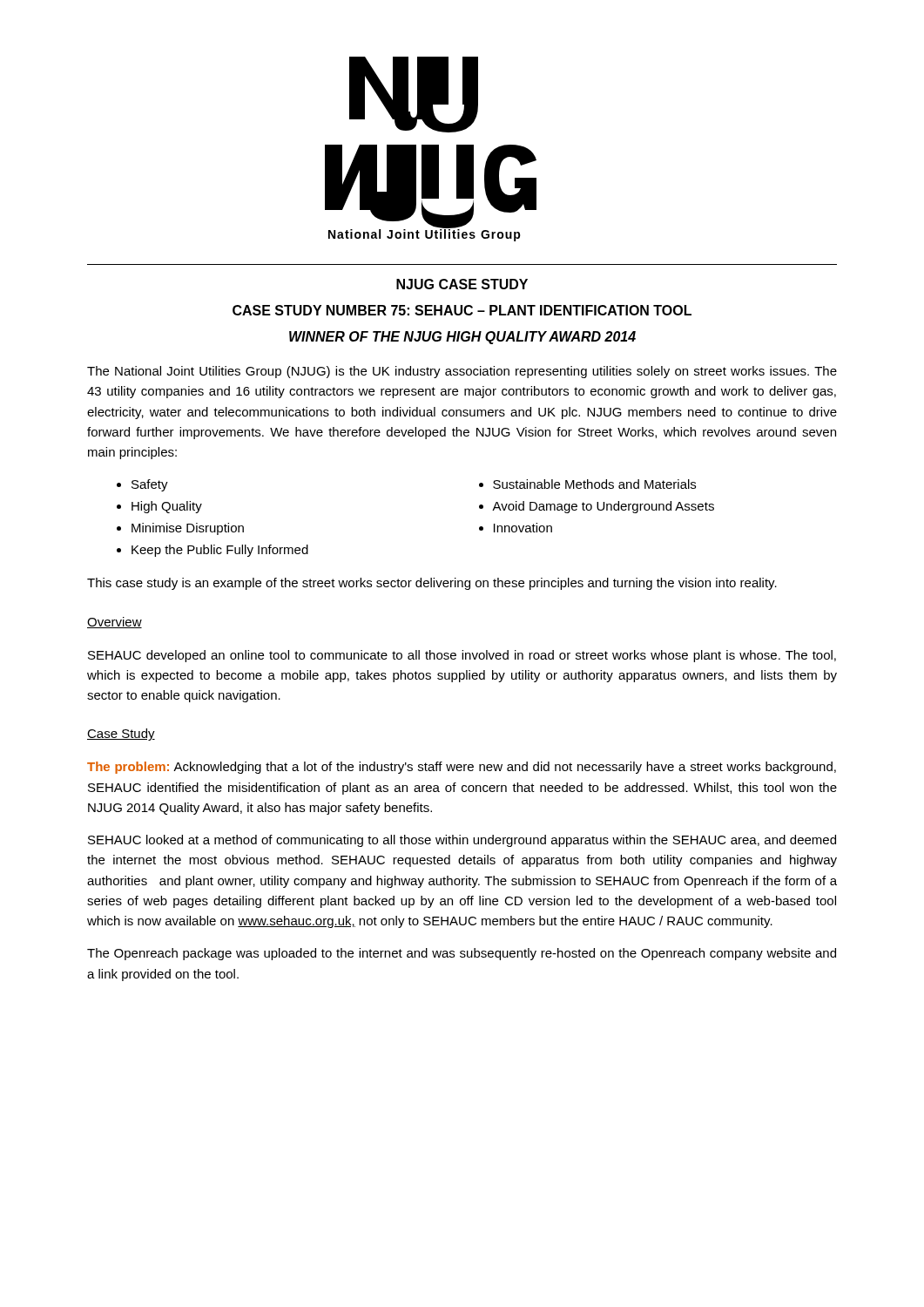Image resolution: width=924 pixels, height=1307 pixels.
Task: Select the element starting "This case study is an example"
Action: pos(432,583)
